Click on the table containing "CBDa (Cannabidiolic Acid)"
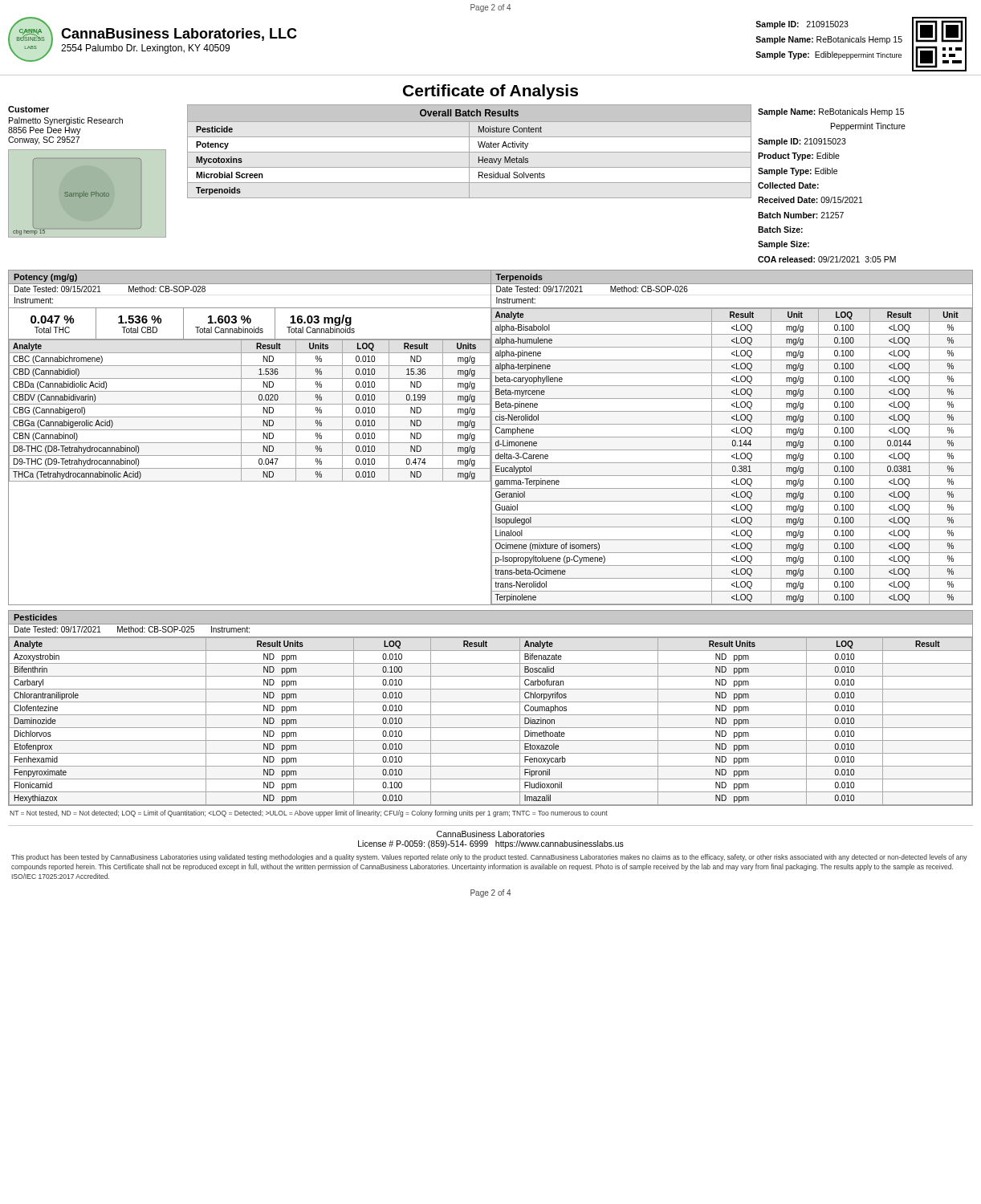Viewport: 981px width, 1204px height. pyautogui.click(x=249, y=411)
